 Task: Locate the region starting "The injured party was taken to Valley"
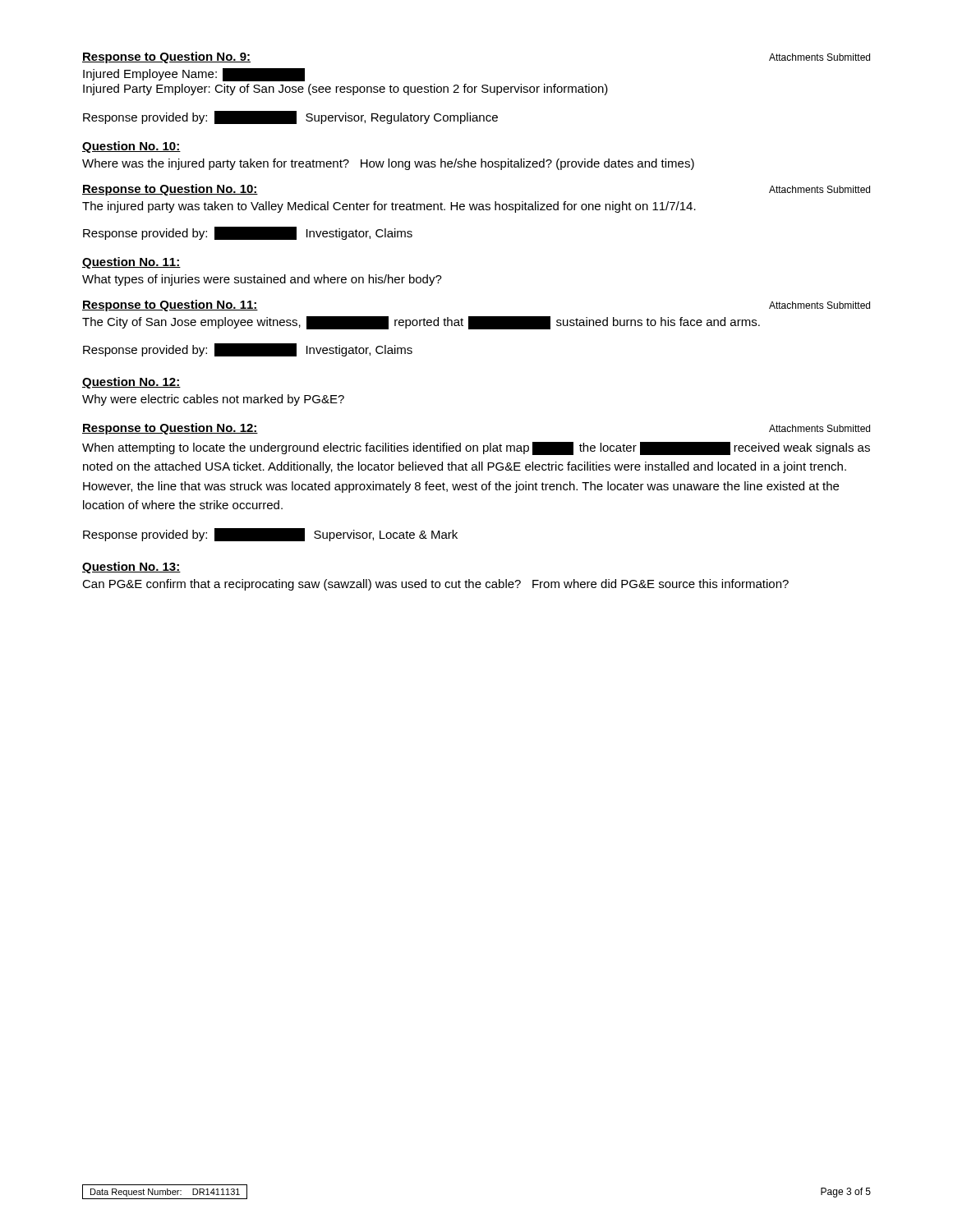click(x=389, y=206)
